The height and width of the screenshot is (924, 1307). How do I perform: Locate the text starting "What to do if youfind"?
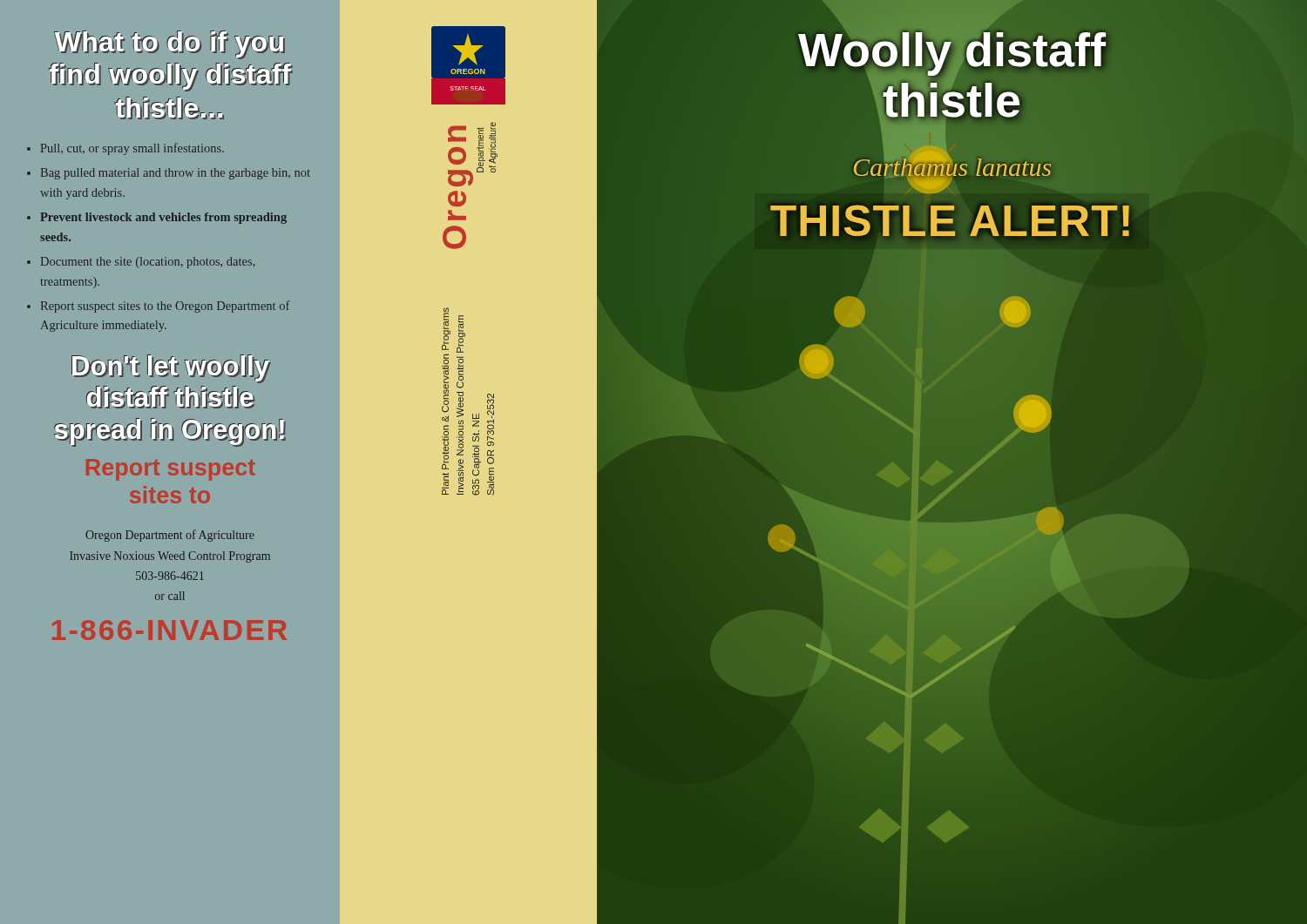(x=170, y=75)
